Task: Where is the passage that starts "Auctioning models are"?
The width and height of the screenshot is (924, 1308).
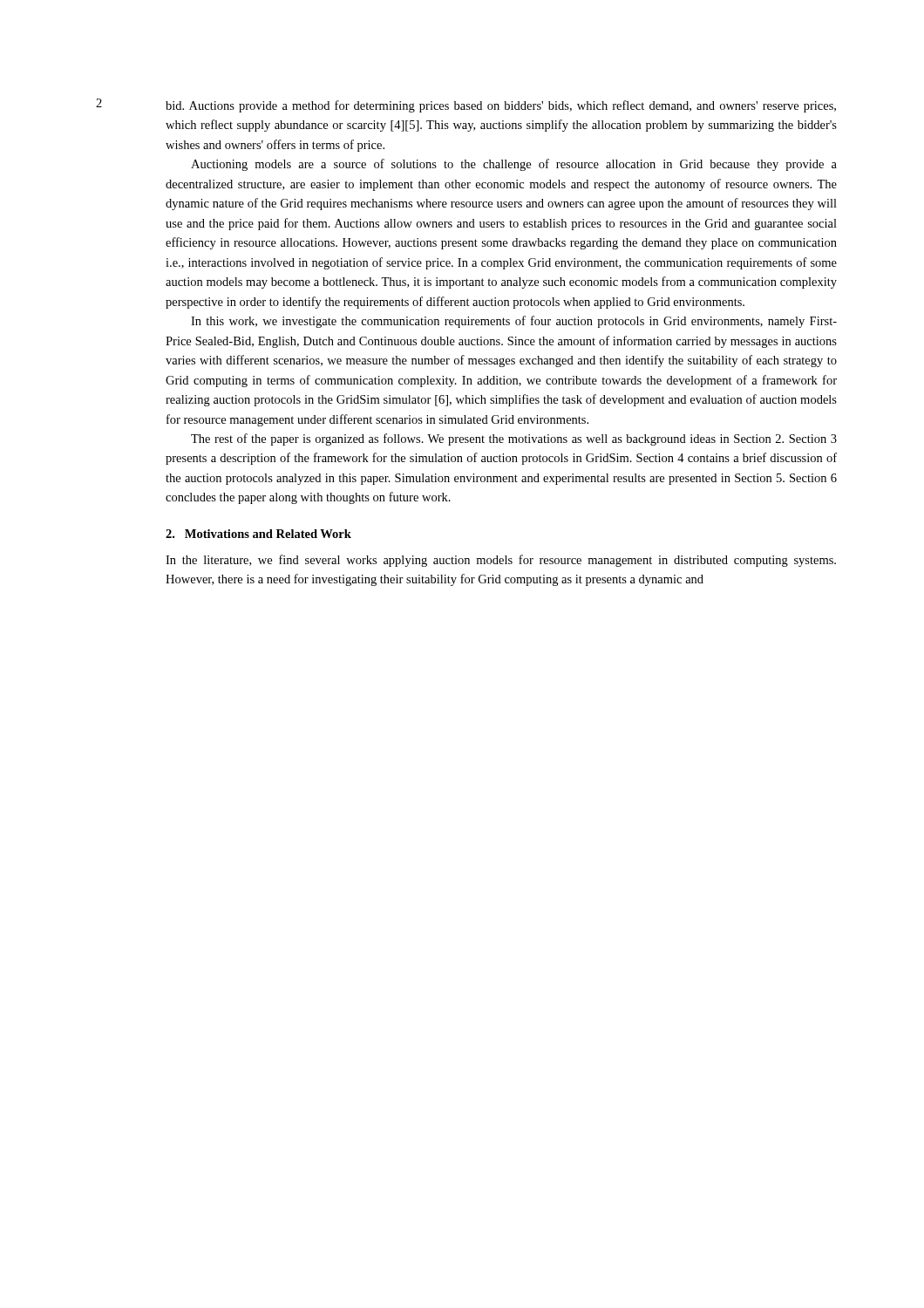Action: [501, 233]
